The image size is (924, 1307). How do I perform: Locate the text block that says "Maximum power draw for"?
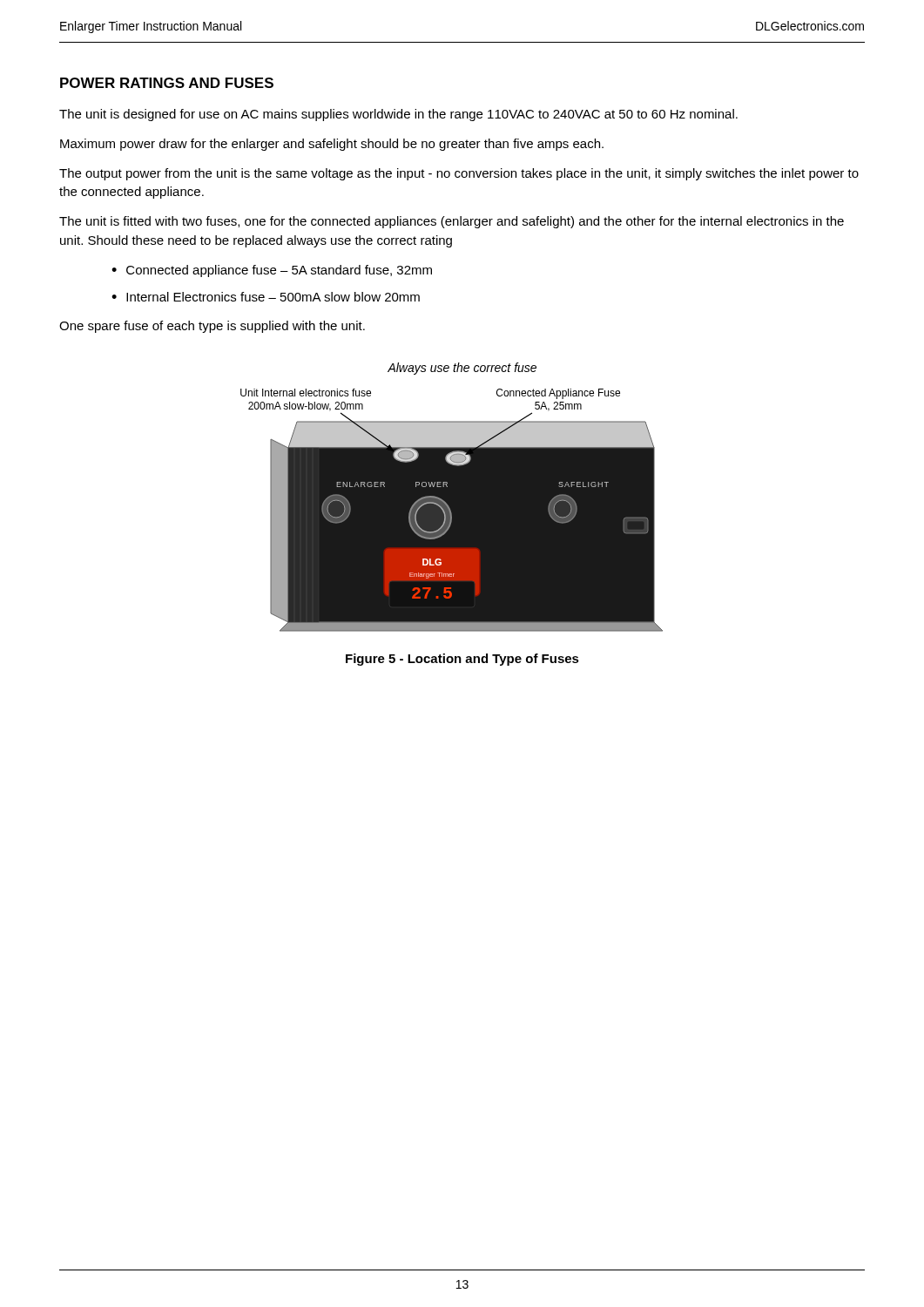click(332, 143)
